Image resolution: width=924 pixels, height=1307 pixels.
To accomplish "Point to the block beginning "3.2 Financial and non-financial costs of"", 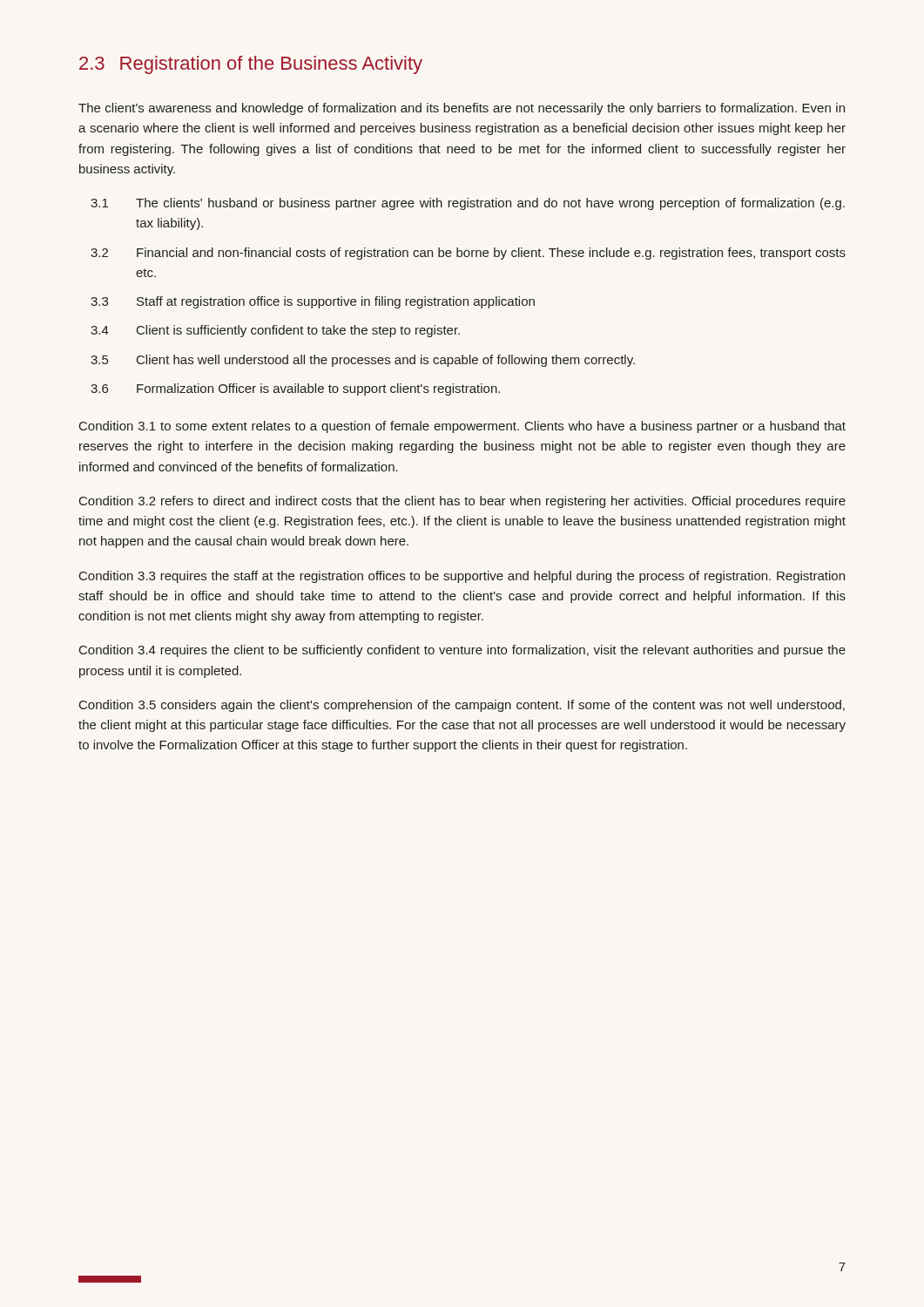I will tap(462, 262).
